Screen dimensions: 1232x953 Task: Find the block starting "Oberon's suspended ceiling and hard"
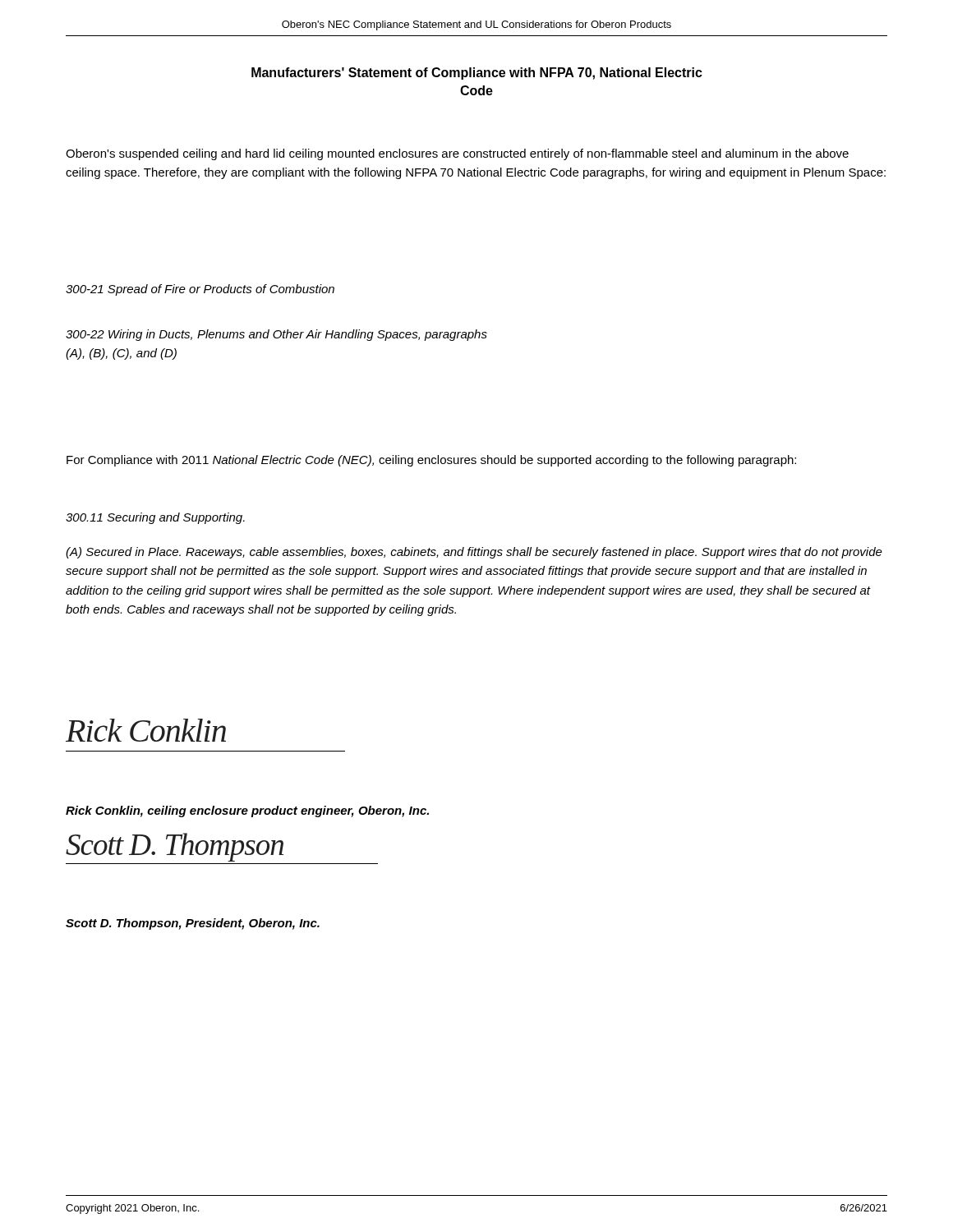(476, 163)
